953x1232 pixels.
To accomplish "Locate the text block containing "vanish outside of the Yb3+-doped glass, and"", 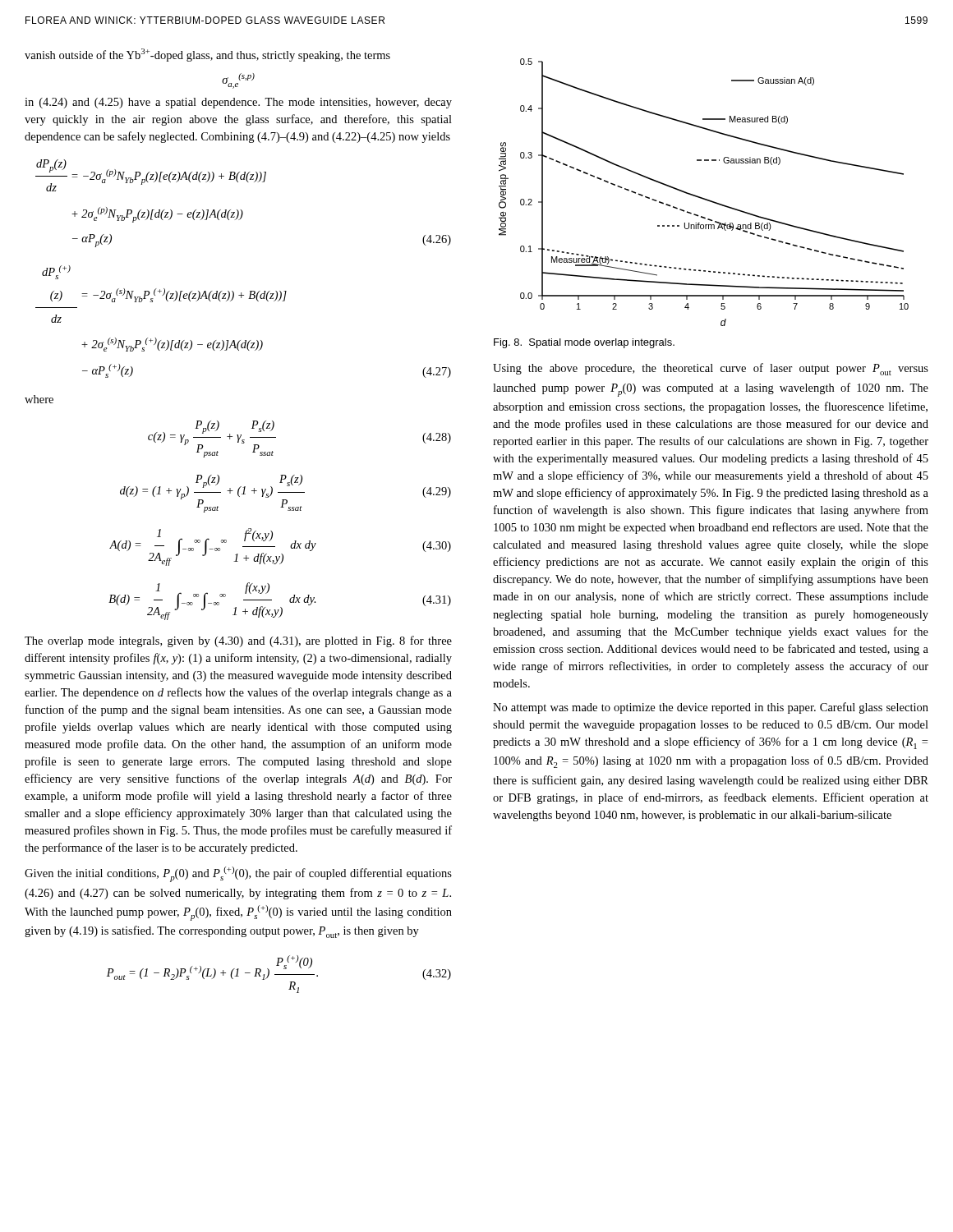I will click(x=208, y=54).
